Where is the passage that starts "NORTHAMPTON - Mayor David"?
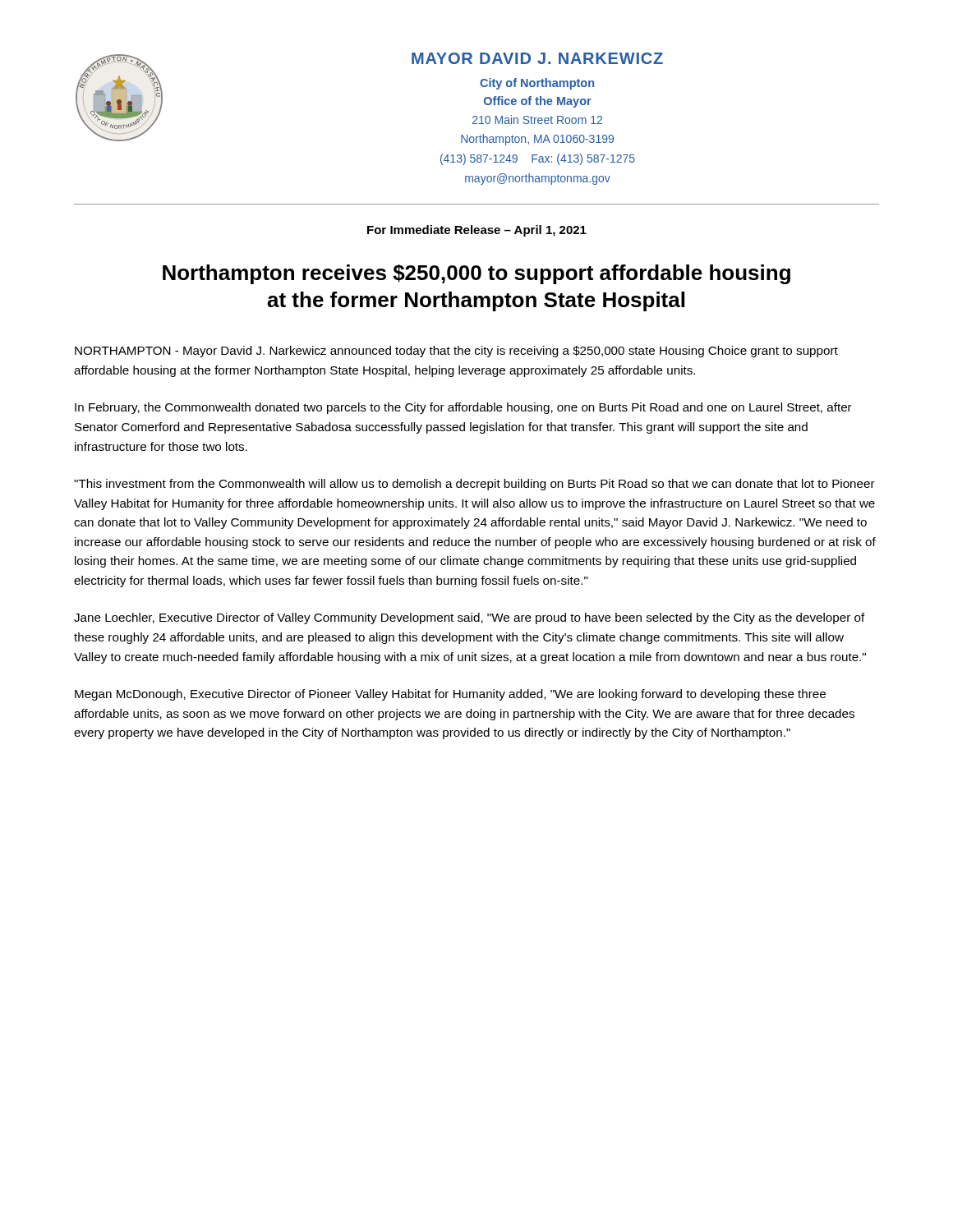Screen dimensions: 1232x953 pos(456,360)
